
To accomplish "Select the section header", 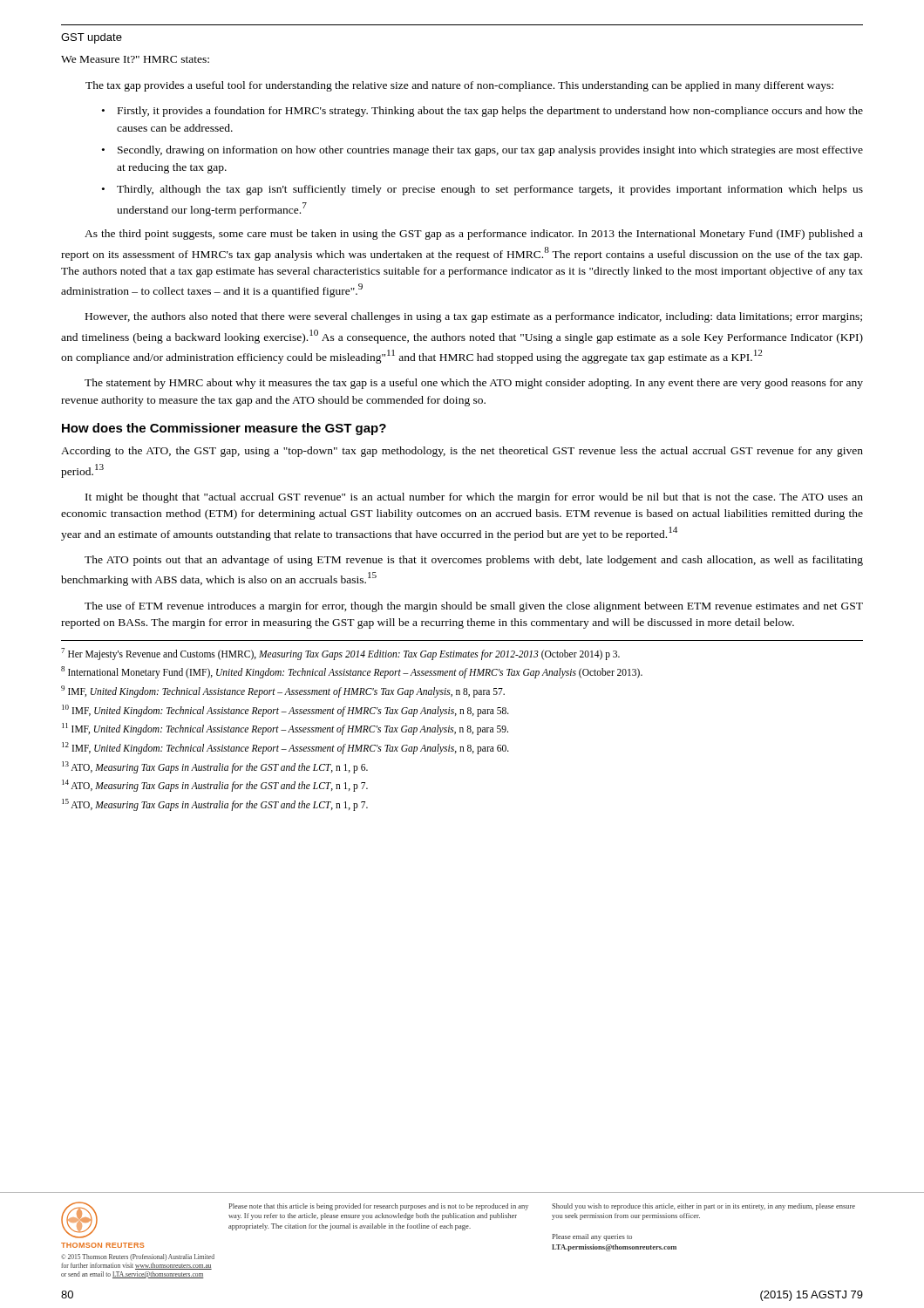I will pyautogui.click(x=224, y=428).
